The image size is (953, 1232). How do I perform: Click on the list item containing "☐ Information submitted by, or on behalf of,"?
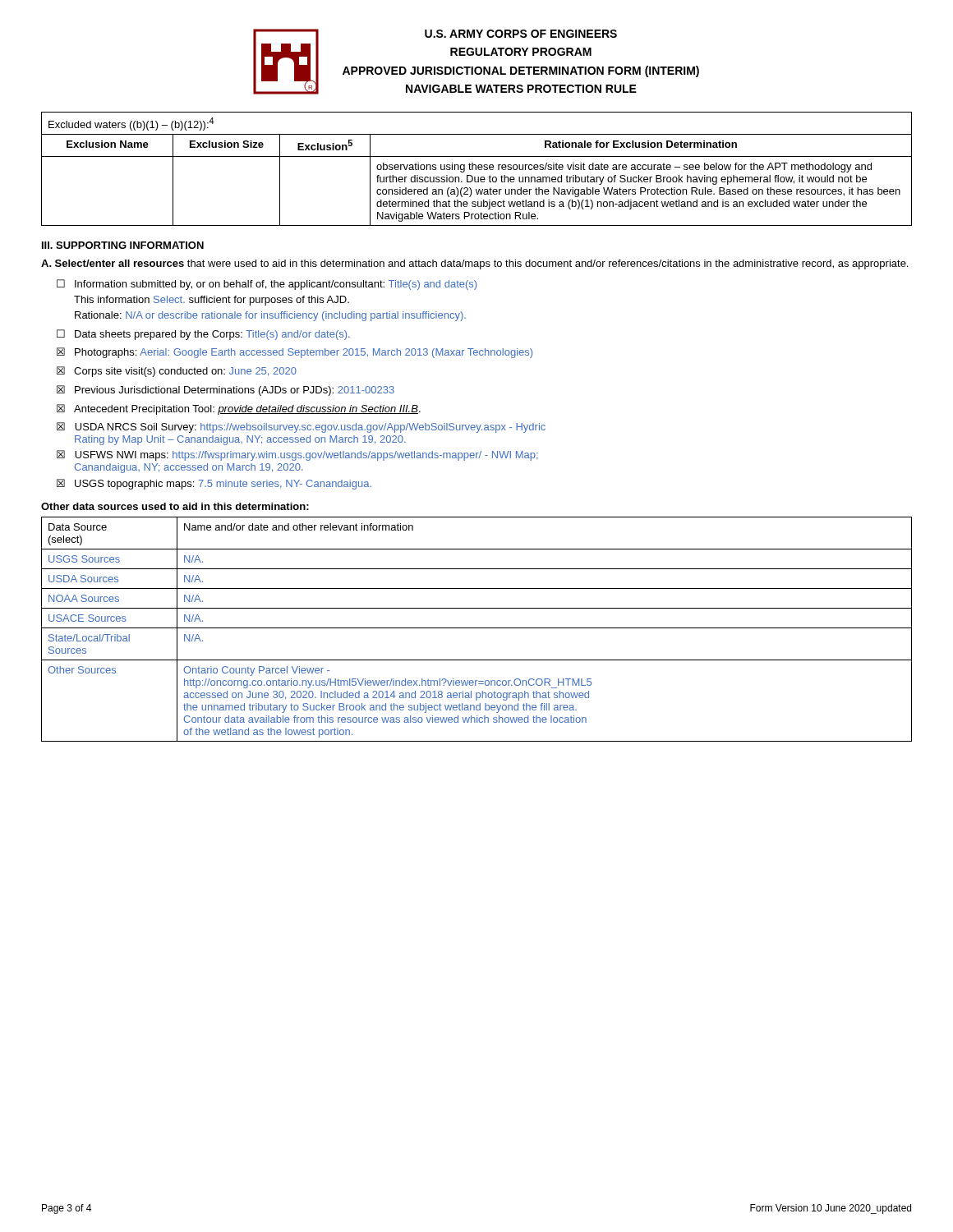[267, 285]
